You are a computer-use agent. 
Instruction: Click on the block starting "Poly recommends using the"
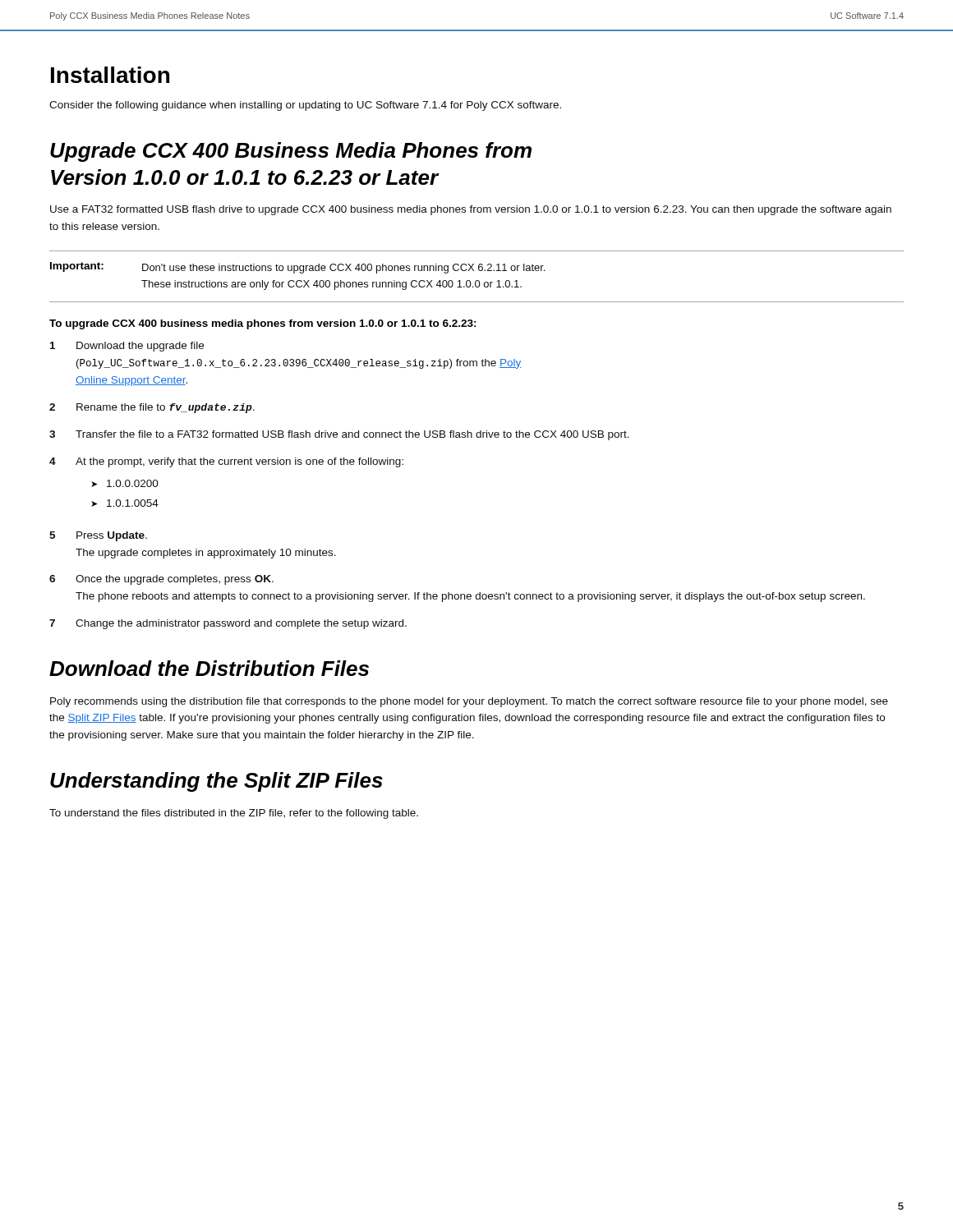(476, 719)
